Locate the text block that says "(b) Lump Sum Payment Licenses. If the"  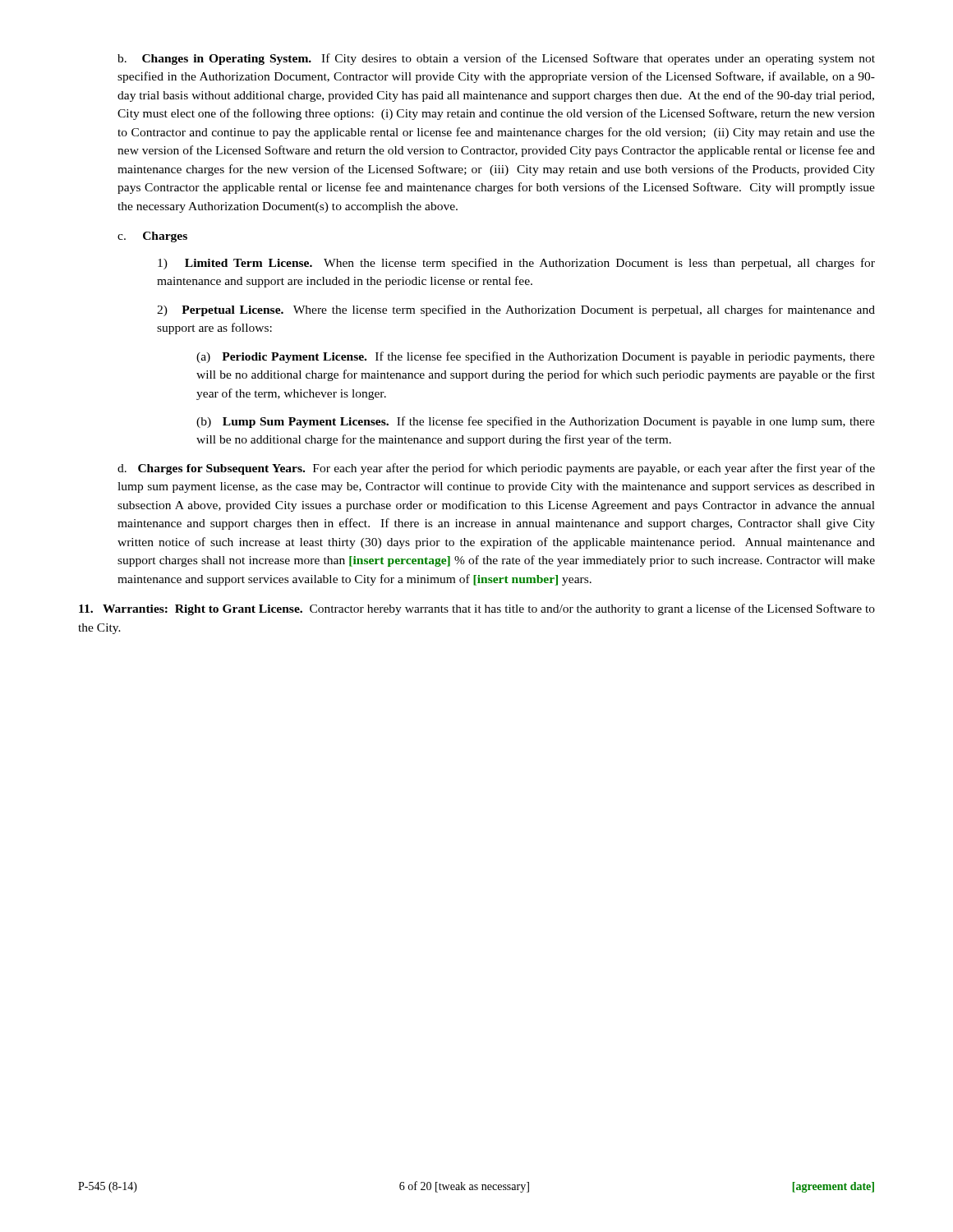point(536,430)
